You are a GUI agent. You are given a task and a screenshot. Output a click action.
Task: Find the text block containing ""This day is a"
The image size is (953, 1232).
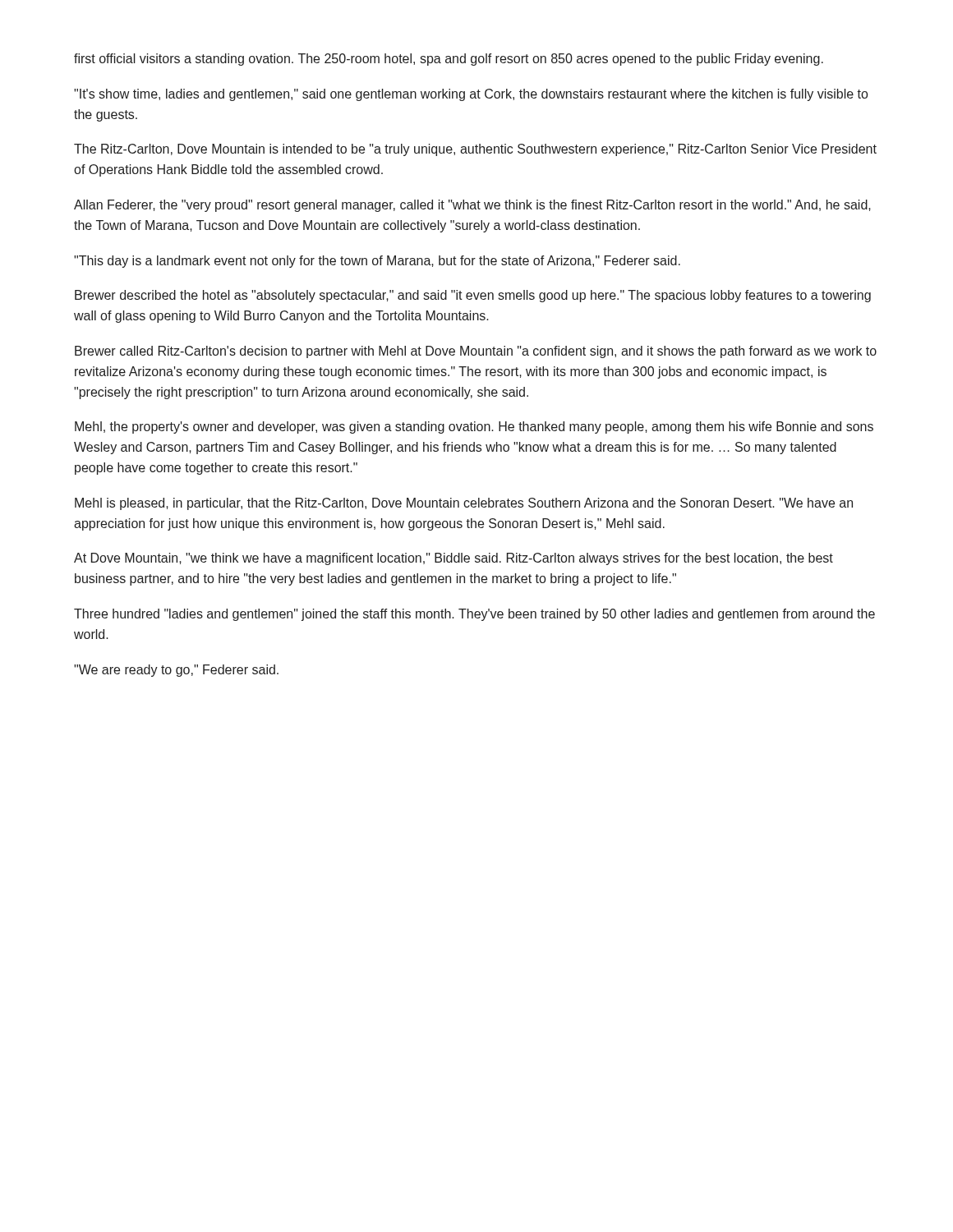[377, 260]
